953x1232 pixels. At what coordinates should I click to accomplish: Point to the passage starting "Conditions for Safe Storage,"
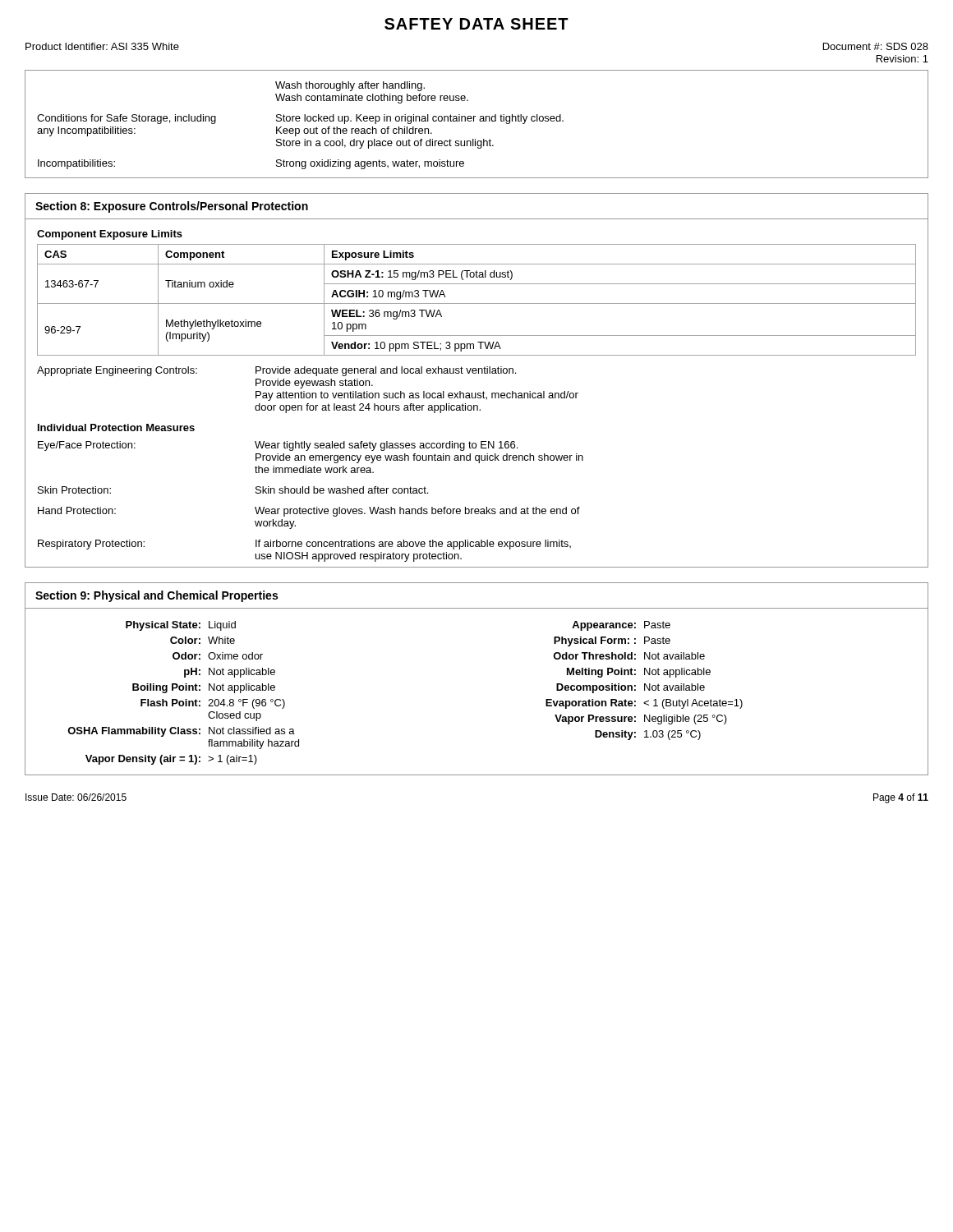pyautogui.click(x=127, y=124)
